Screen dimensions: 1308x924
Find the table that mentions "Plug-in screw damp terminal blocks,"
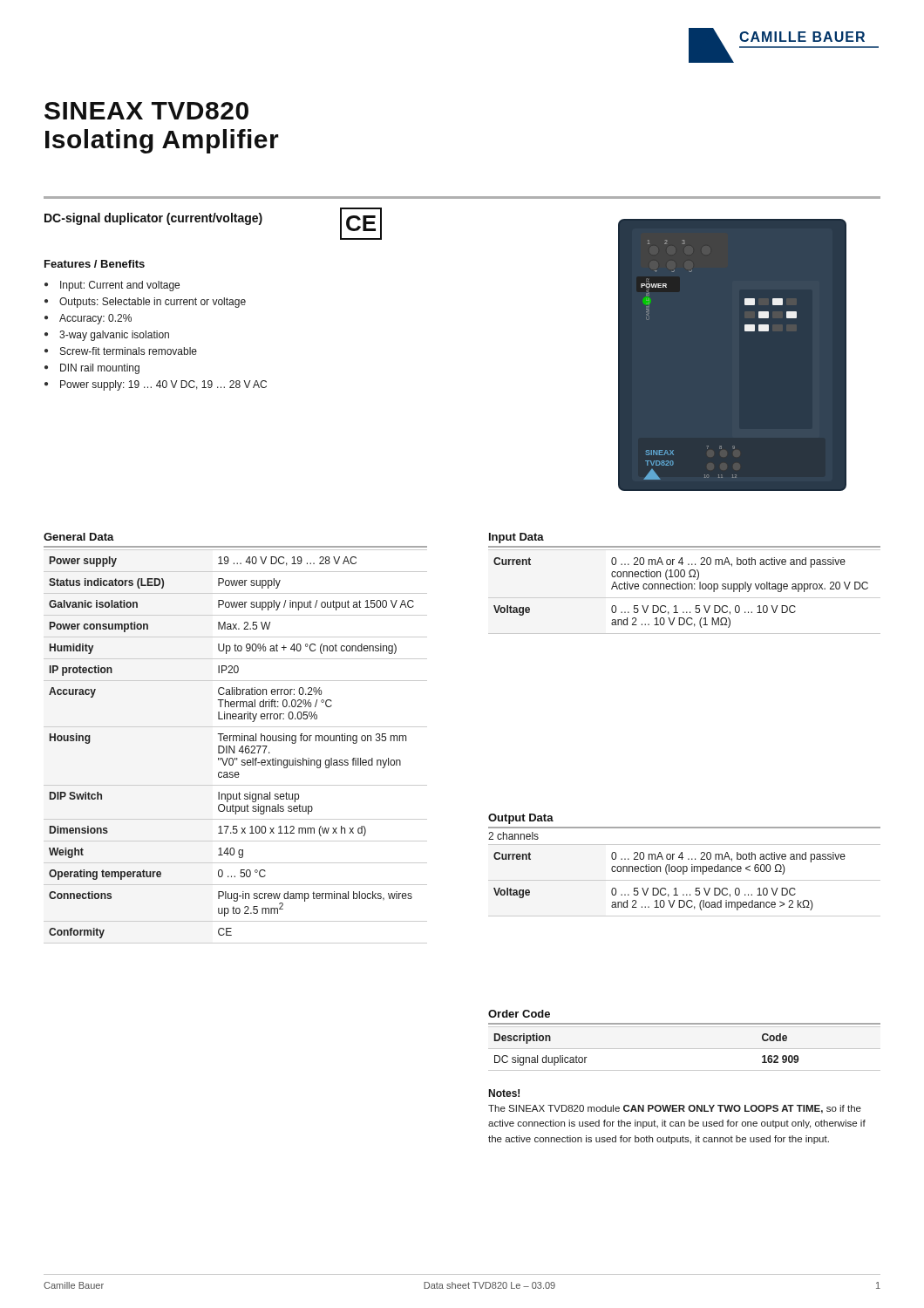[x=235, y=746]
